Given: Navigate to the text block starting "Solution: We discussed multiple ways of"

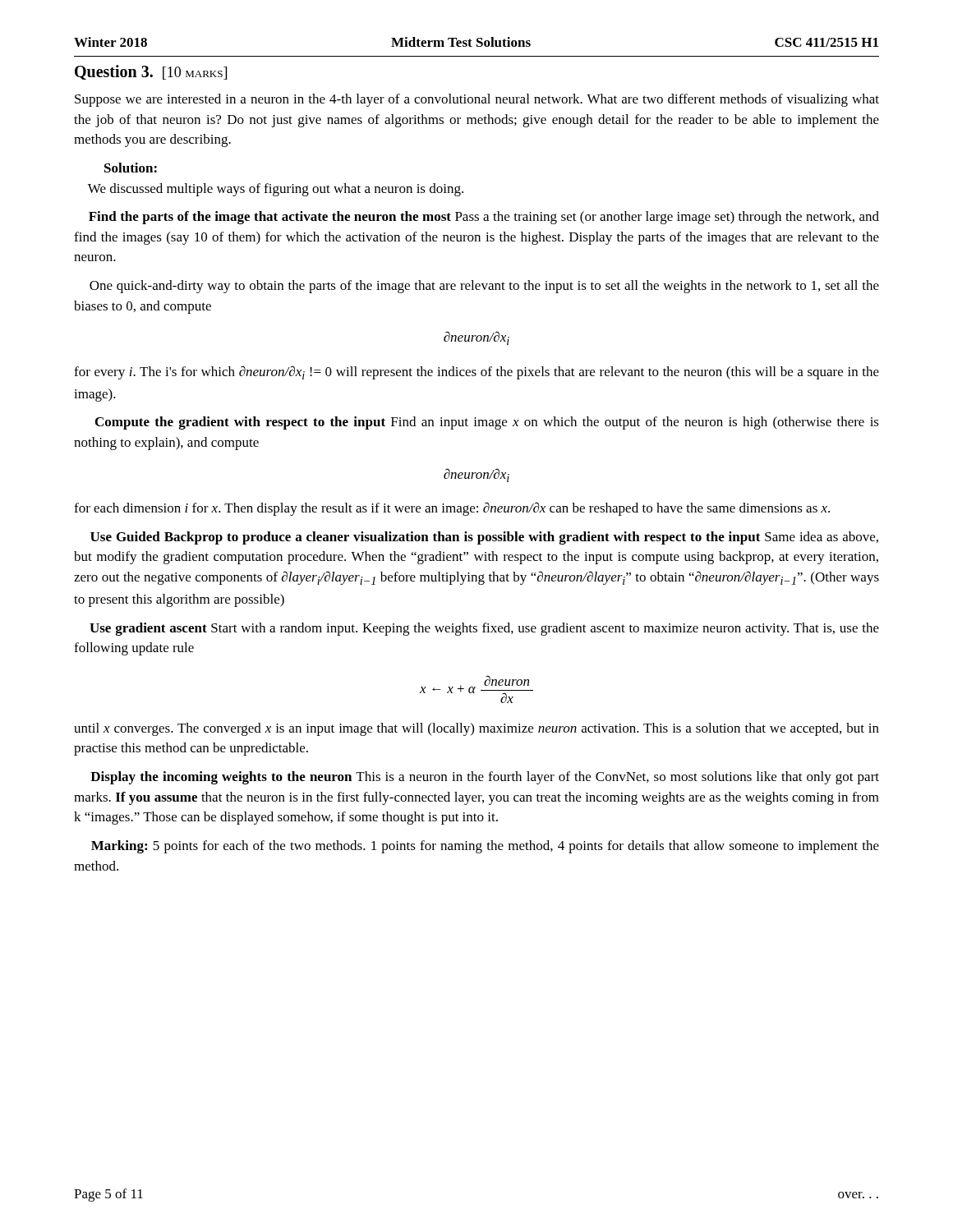Looking at the screenshot, I should click(131, 168).
